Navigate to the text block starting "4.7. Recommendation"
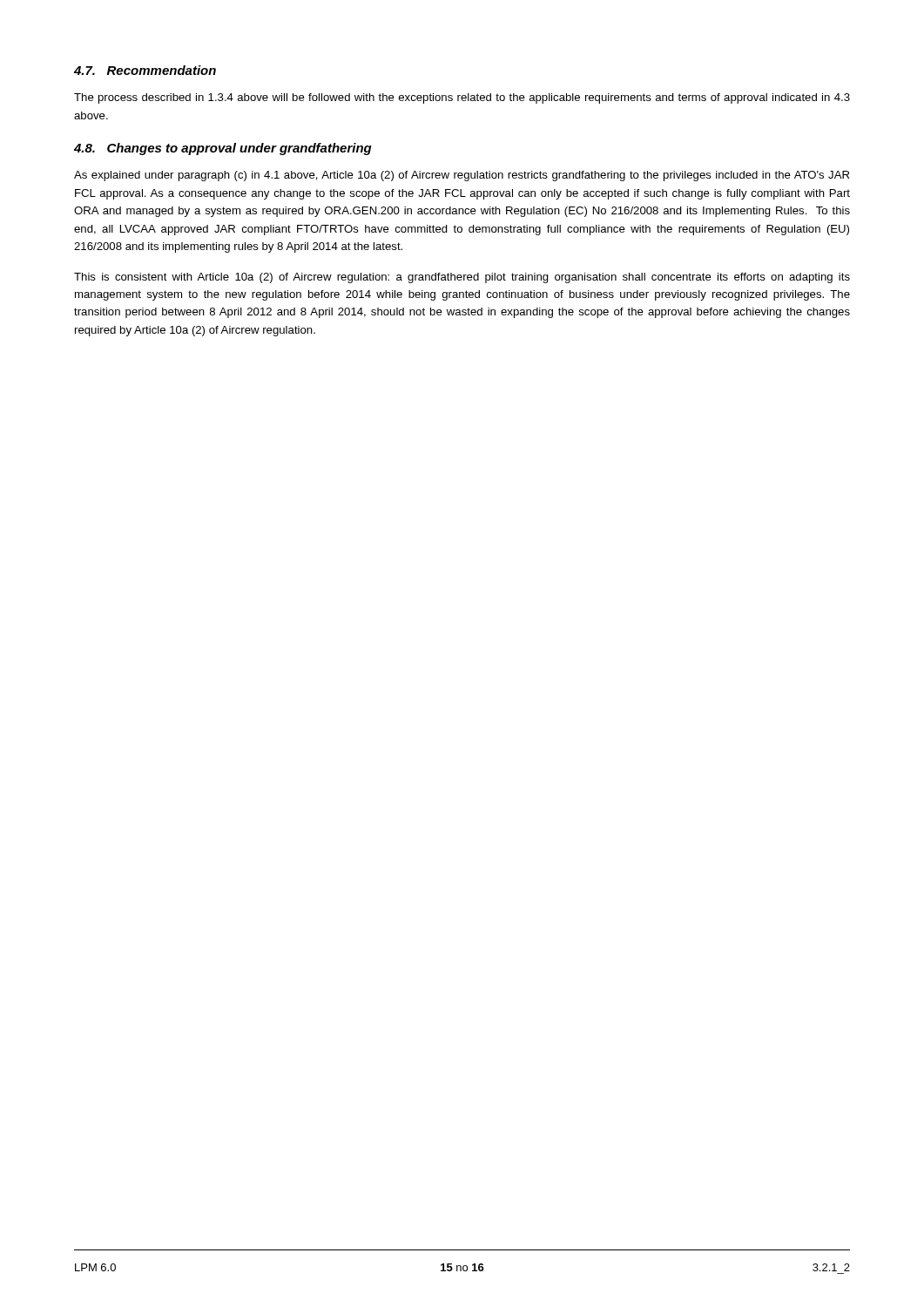Screen dimensions: 1307x924 (145, 70)
